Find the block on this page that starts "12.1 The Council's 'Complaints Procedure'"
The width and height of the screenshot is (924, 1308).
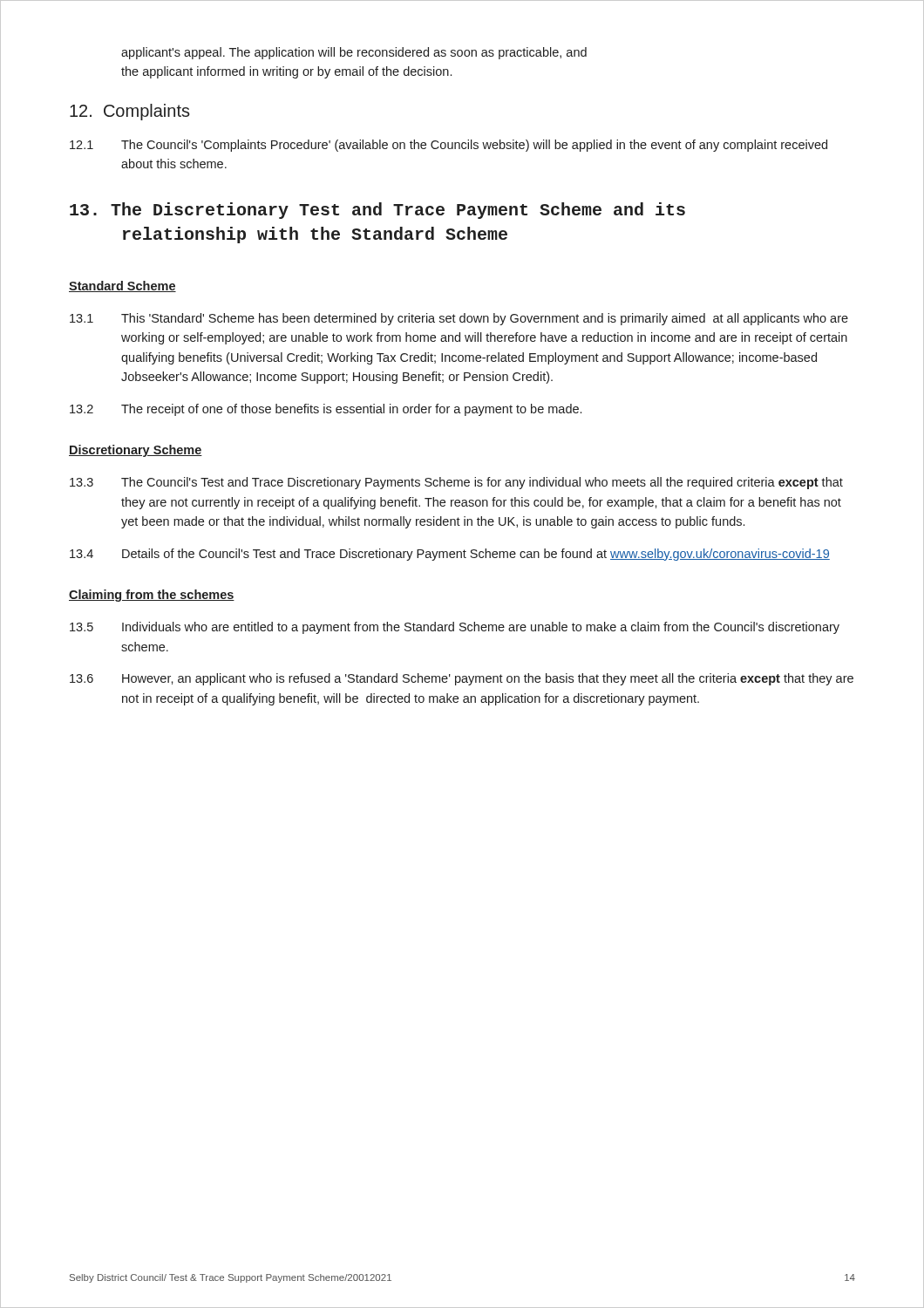click(x=462, y=155)
